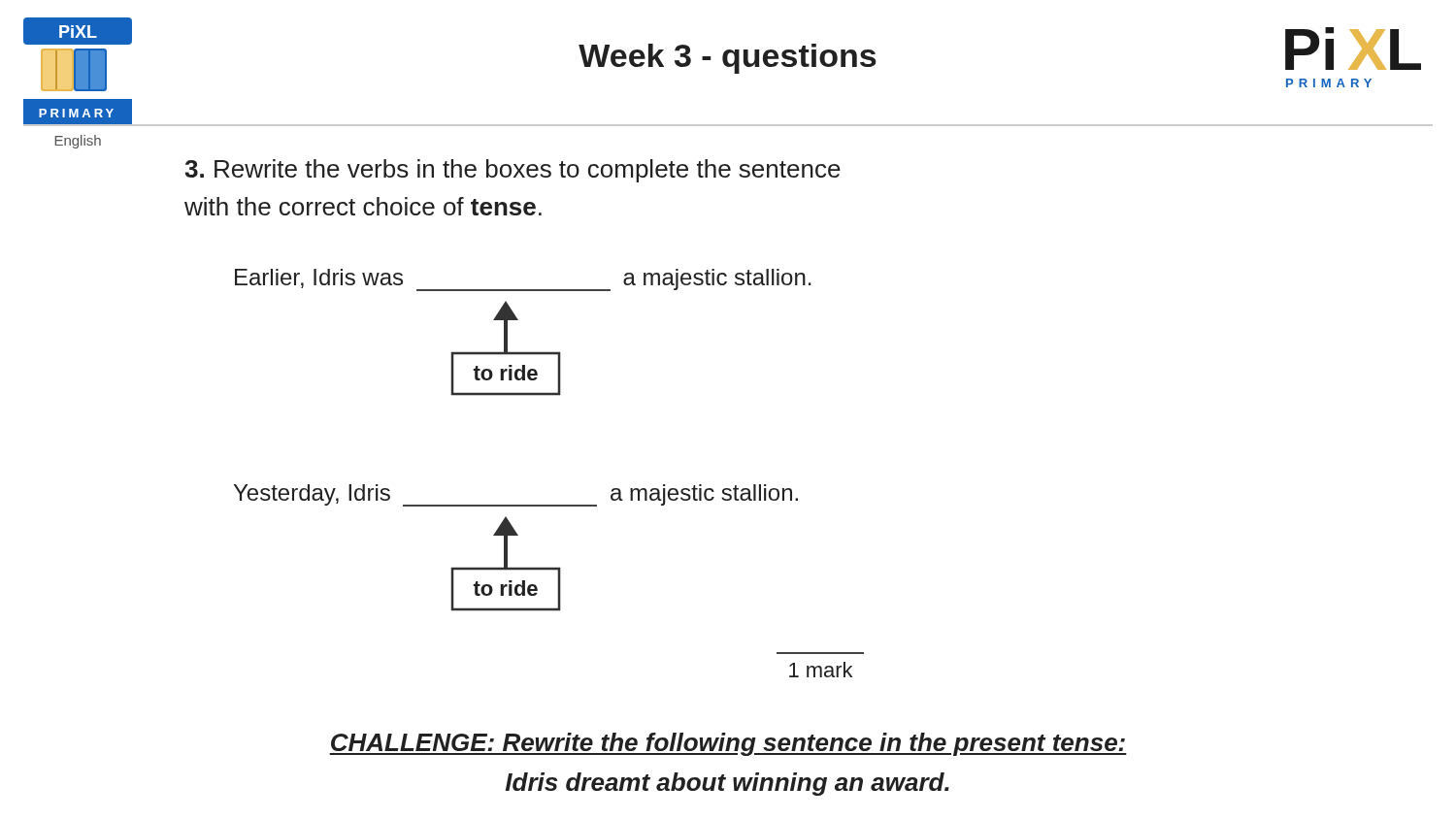Find the text block that says "Earlier, Idris was"

pos(523,278)
